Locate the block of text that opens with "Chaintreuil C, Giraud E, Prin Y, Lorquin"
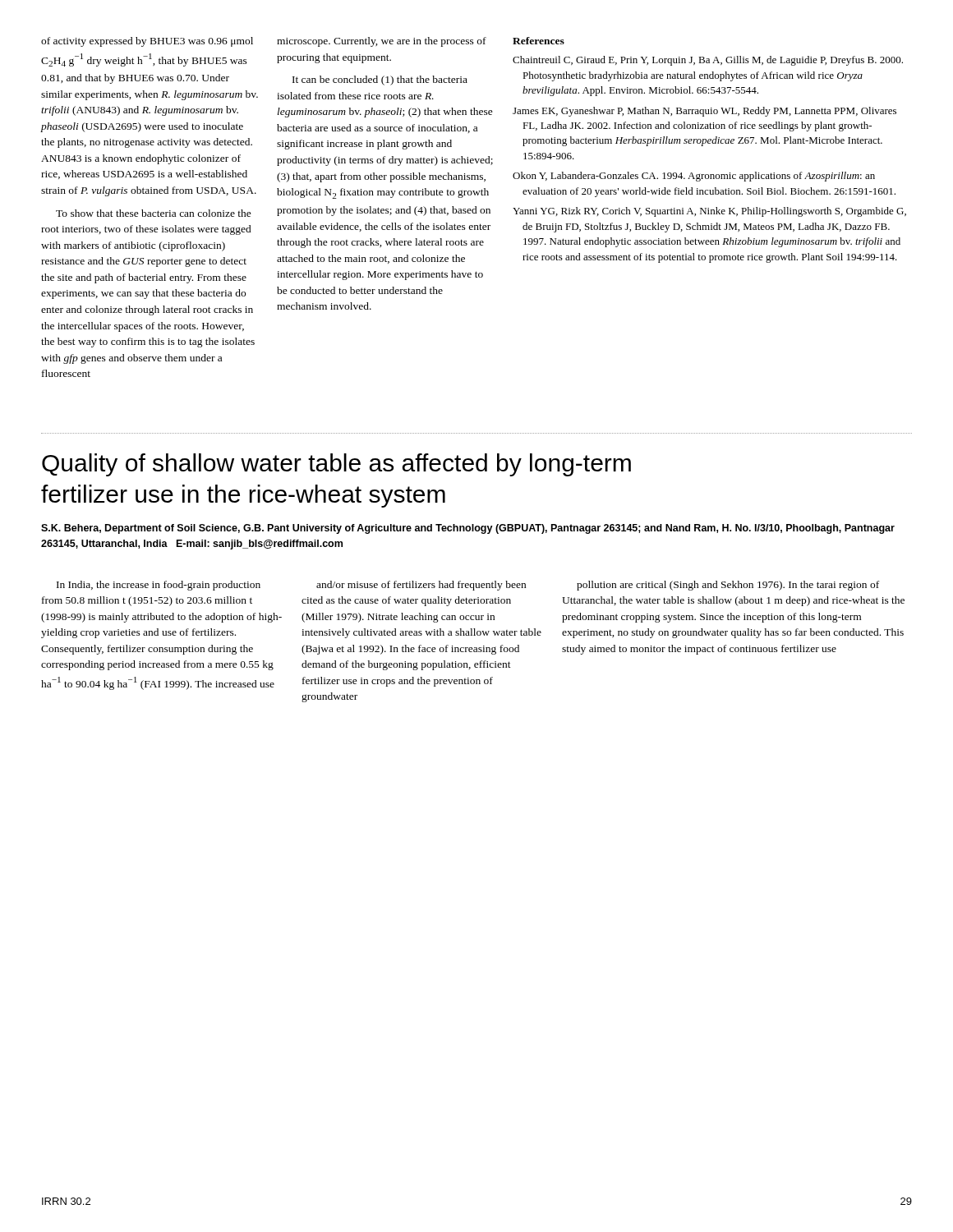The height and width of the screenshot is (1232, 953). (x=708, y=75)
